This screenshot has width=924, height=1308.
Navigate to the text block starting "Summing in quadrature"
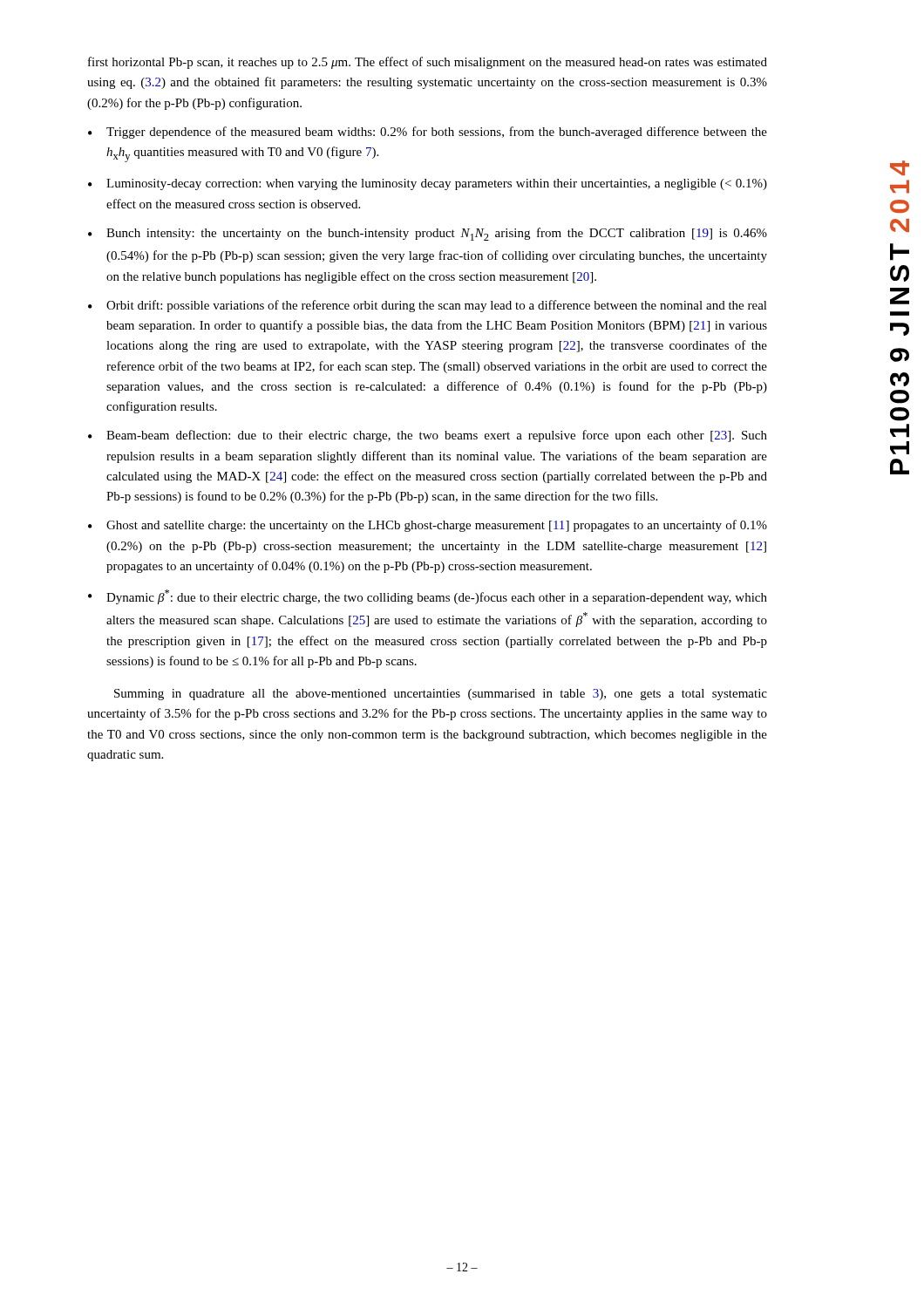427,724
